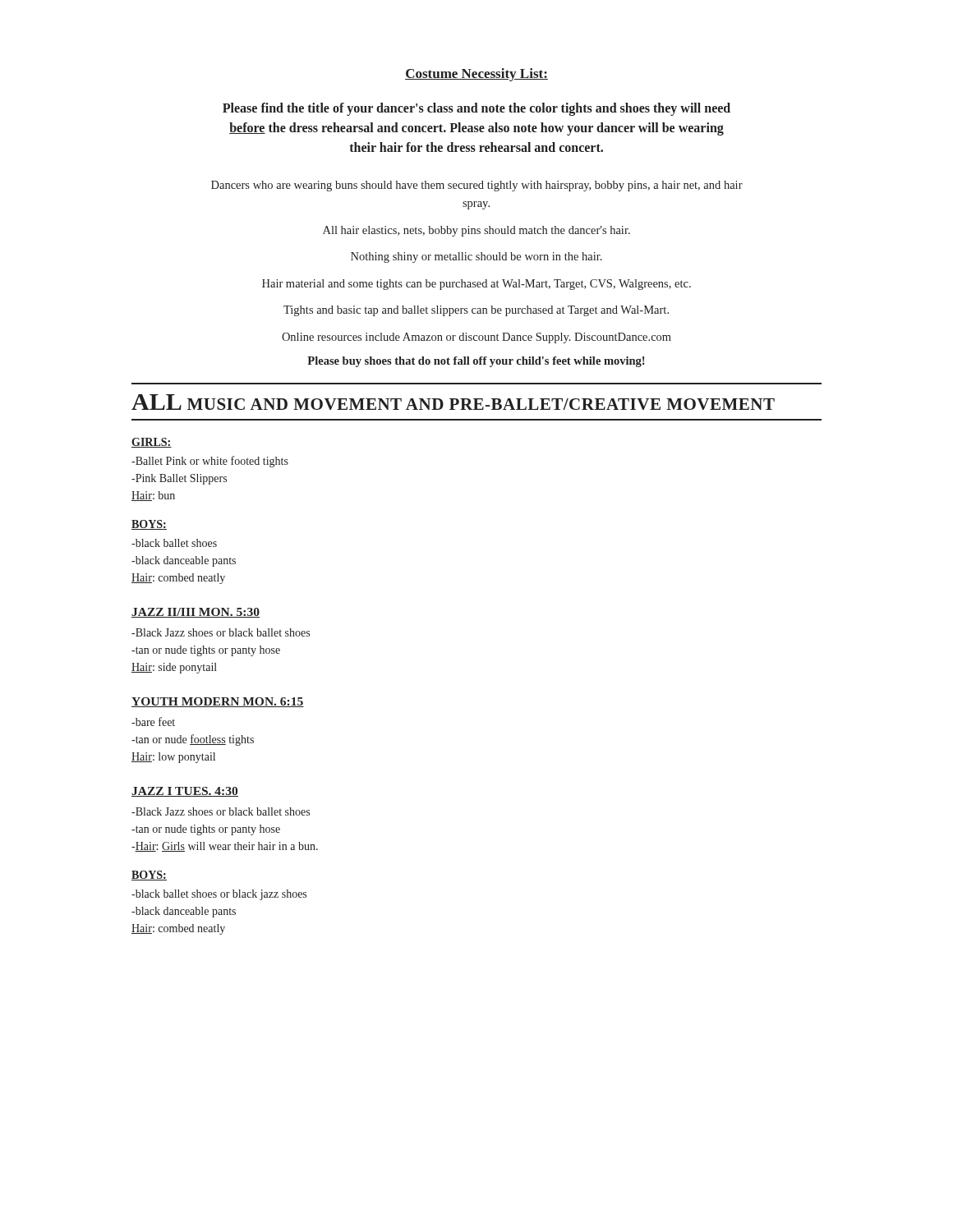Image resolution: width=953 pixels, height=1232 pixels.
Task: Locate the text block that says "All hair elastics, nets, bobby pins should"
Action: click(x=476, y=230)
